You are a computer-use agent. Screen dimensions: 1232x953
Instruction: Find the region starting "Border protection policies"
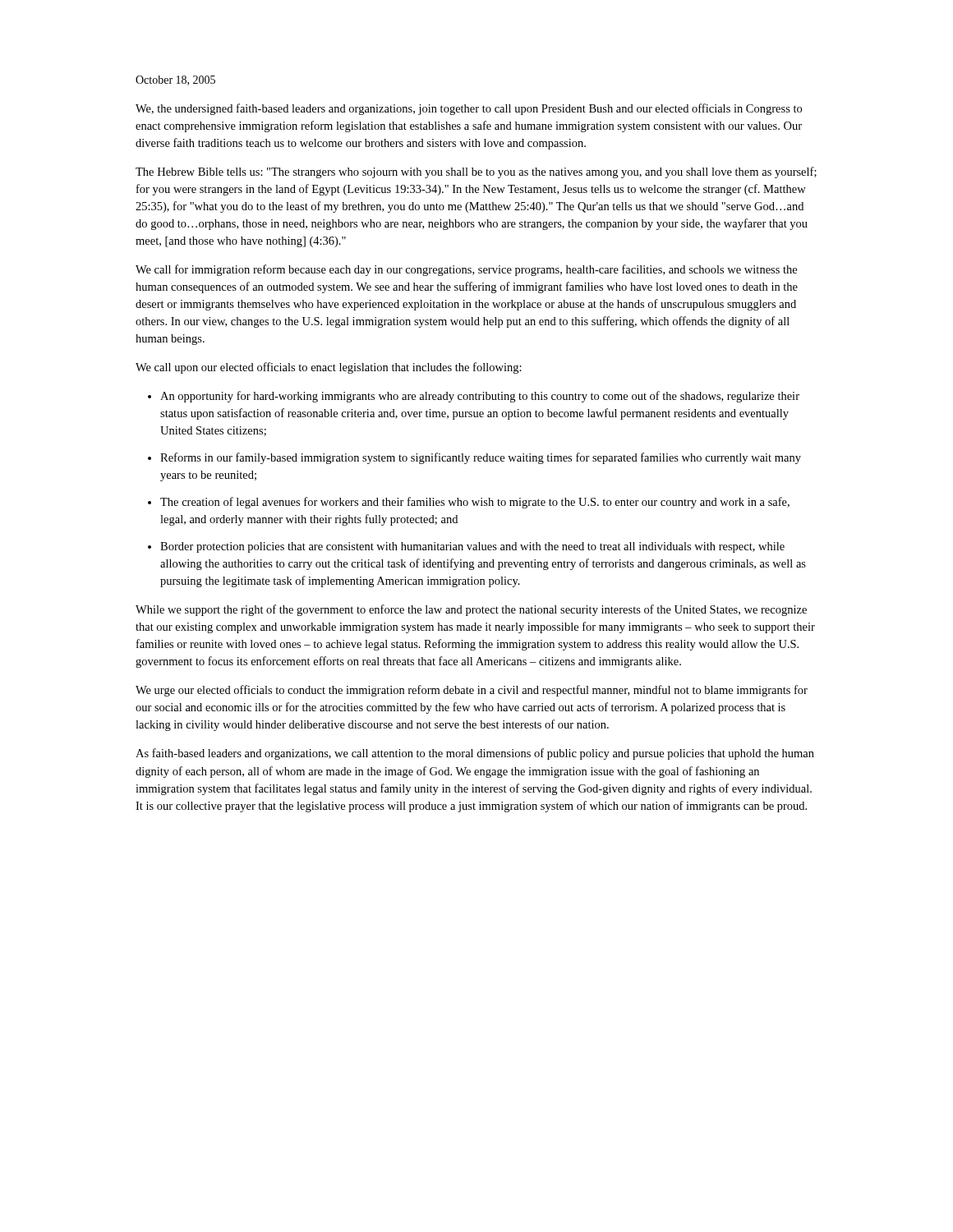click(483, 564)
